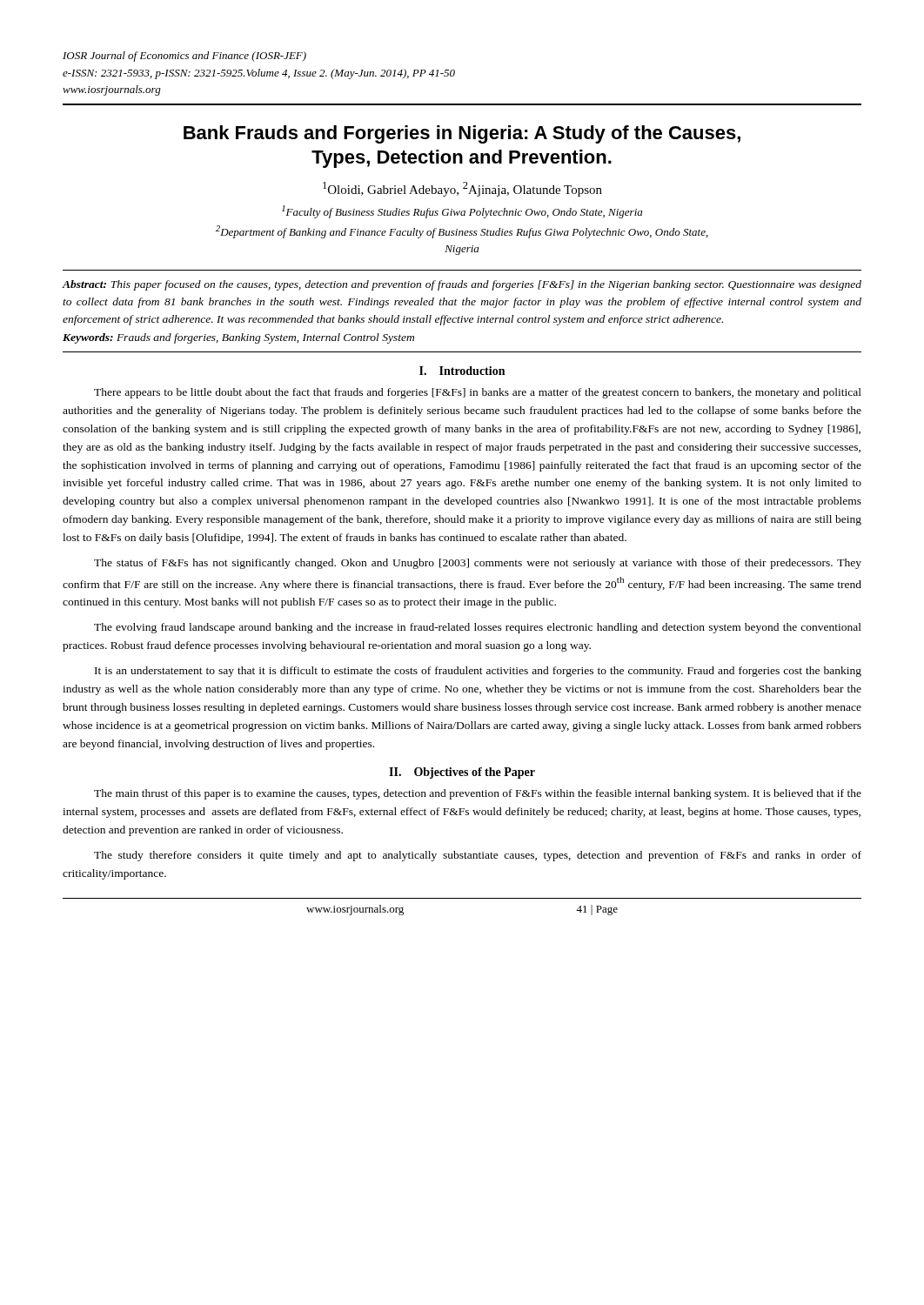Click on the region starting "II. Objectives of the Paper"
Viewport: 924px width, 1305px height.
[462, 772]
